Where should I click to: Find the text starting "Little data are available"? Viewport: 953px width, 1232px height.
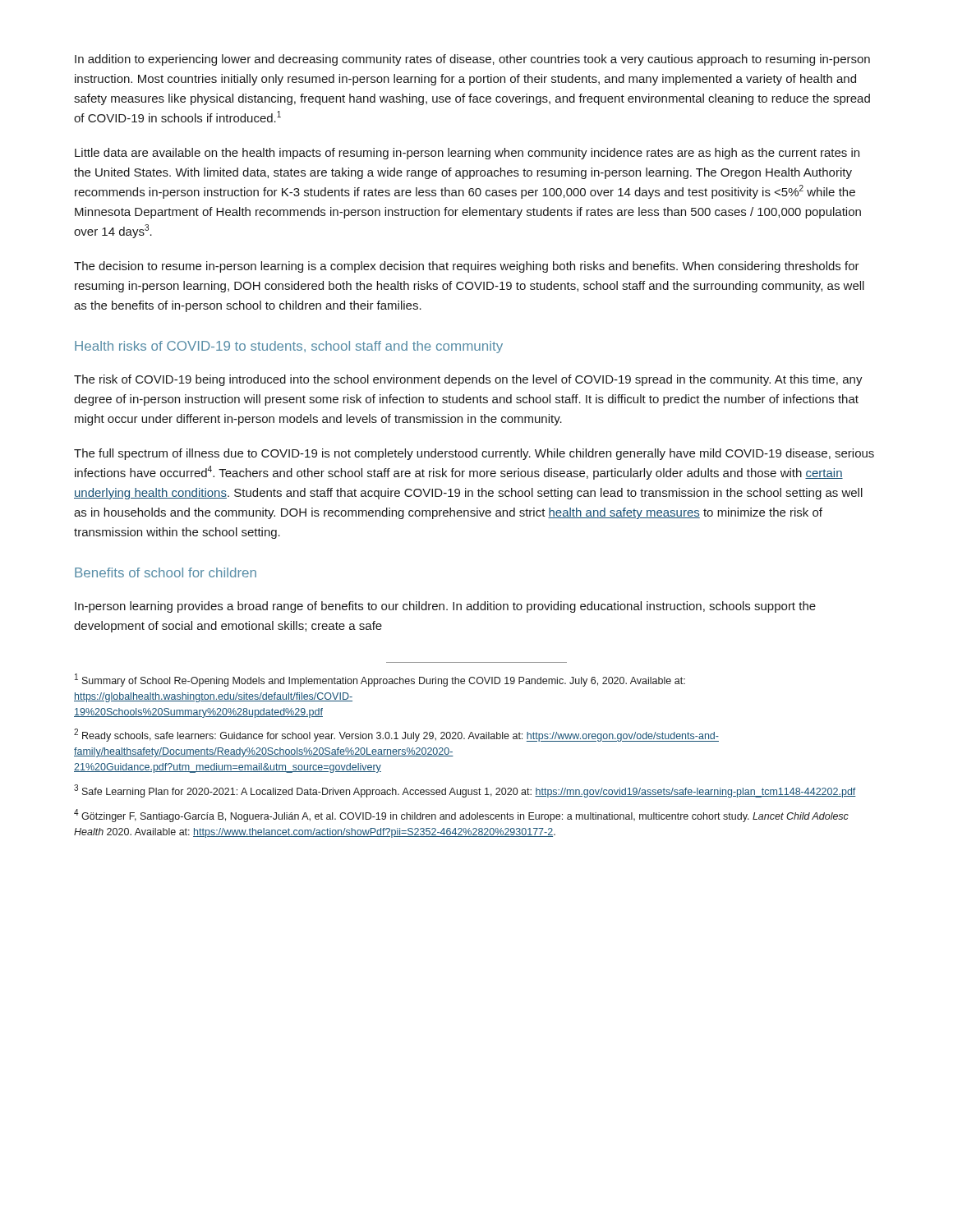[468, 192]
